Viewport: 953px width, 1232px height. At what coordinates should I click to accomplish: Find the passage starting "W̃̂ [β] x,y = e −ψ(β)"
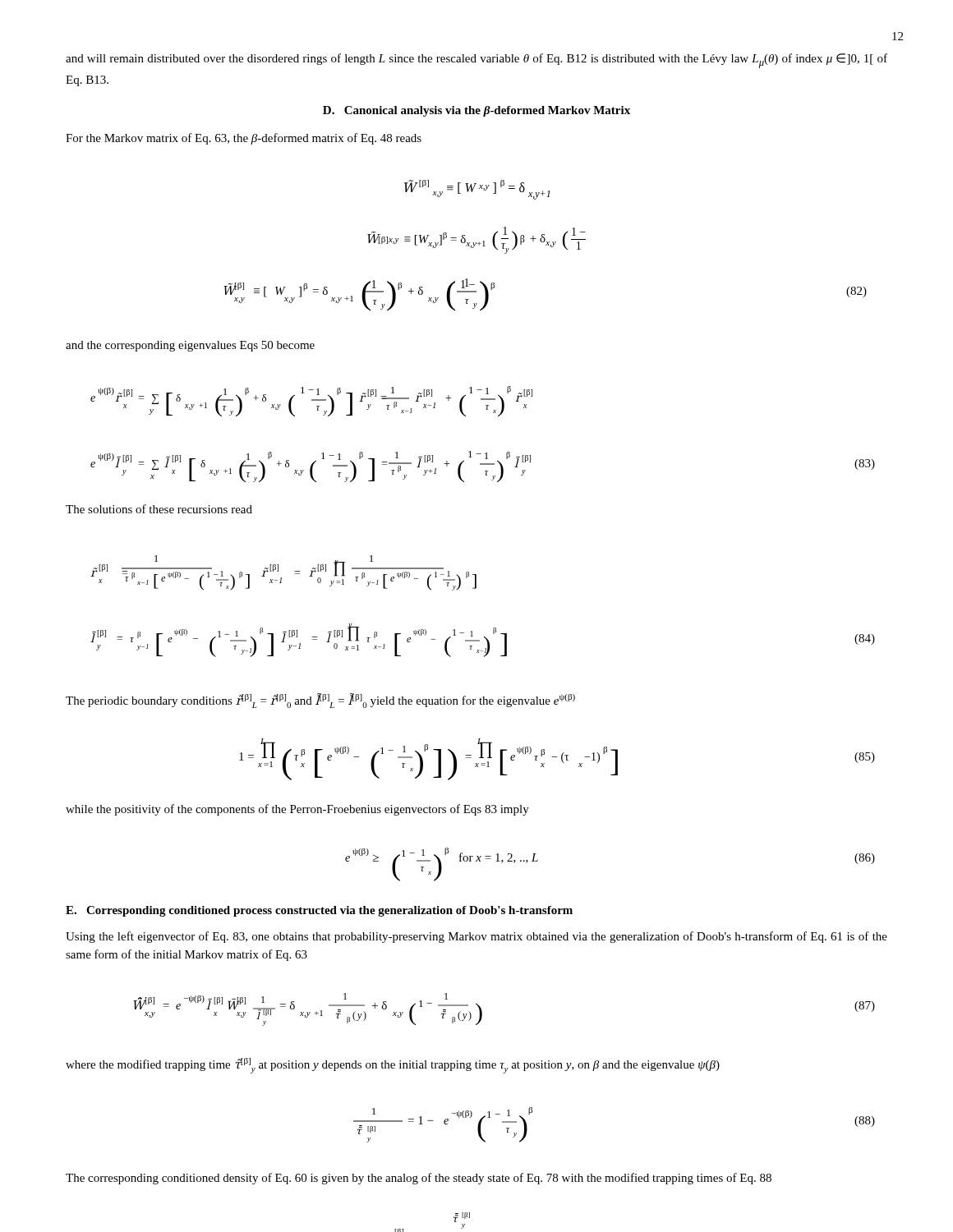(x=476, y=1007)
